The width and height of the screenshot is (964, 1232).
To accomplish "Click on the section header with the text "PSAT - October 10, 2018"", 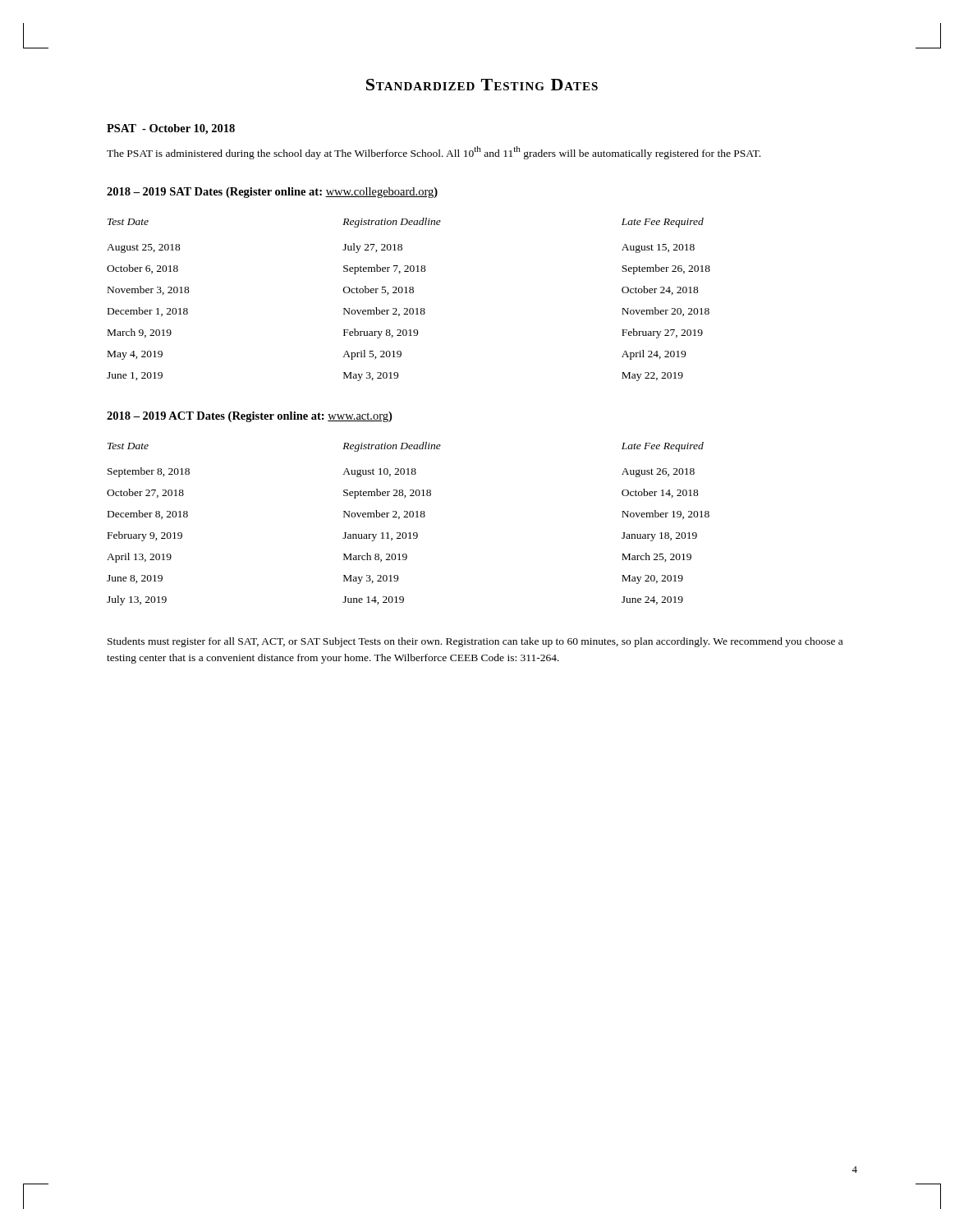I will click(x=171, y=128).
